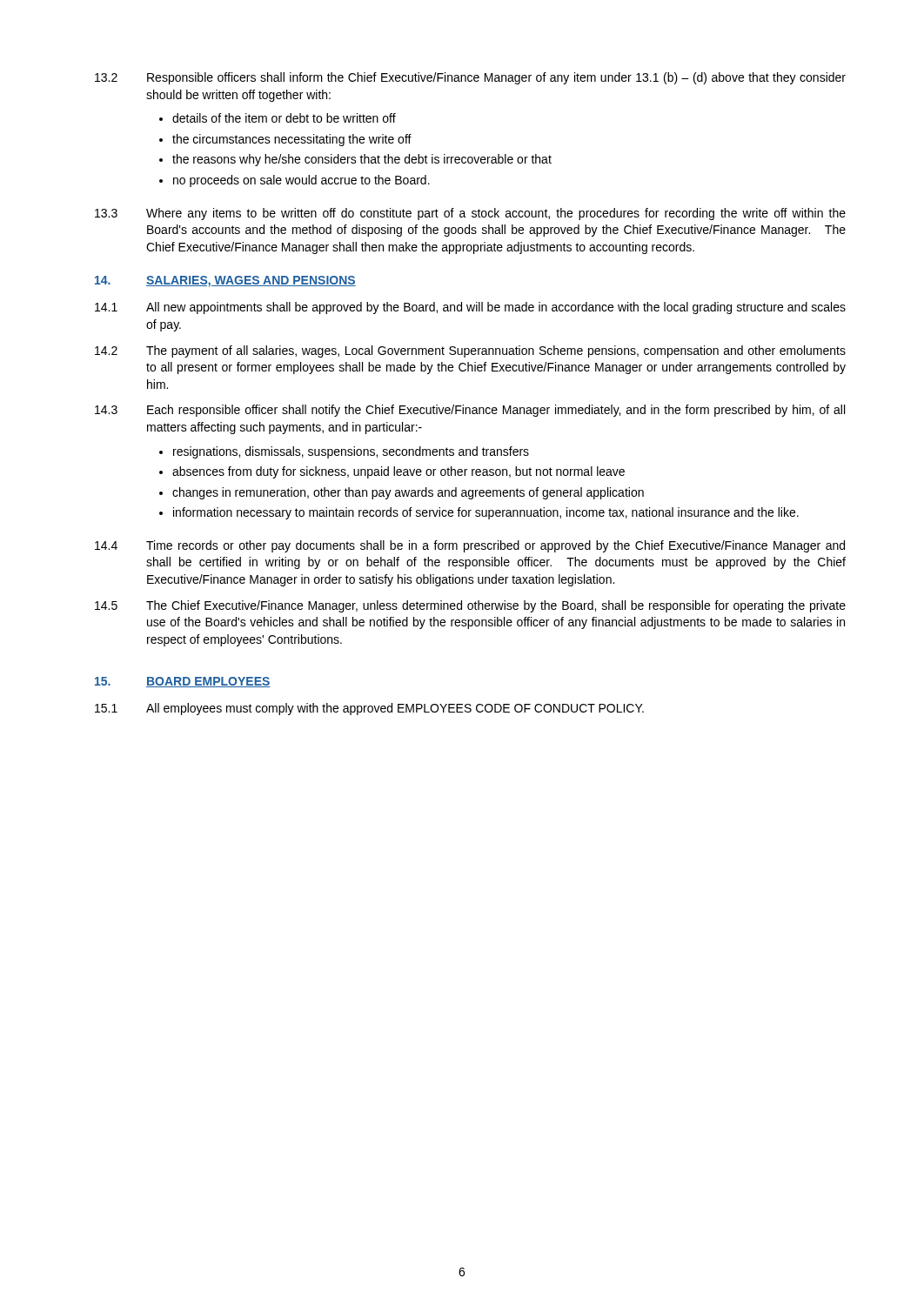Image resolution: width=924 pixels, height=1305 pixels.
Task: Point to the element starting "no proceeds on sale"
Action: [x=301, y=180]
